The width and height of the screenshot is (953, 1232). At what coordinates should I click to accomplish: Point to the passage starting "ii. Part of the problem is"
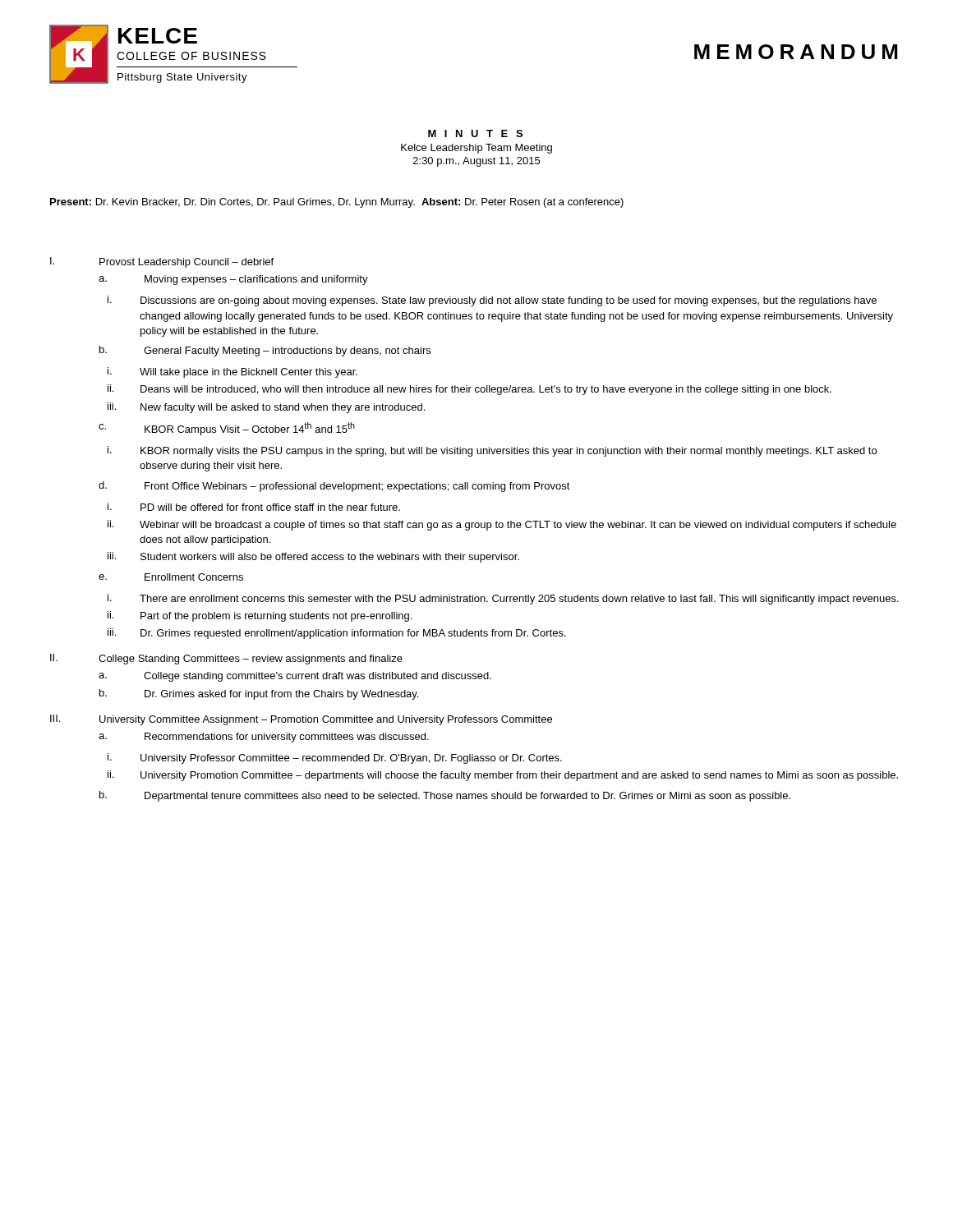click(260, 616)
